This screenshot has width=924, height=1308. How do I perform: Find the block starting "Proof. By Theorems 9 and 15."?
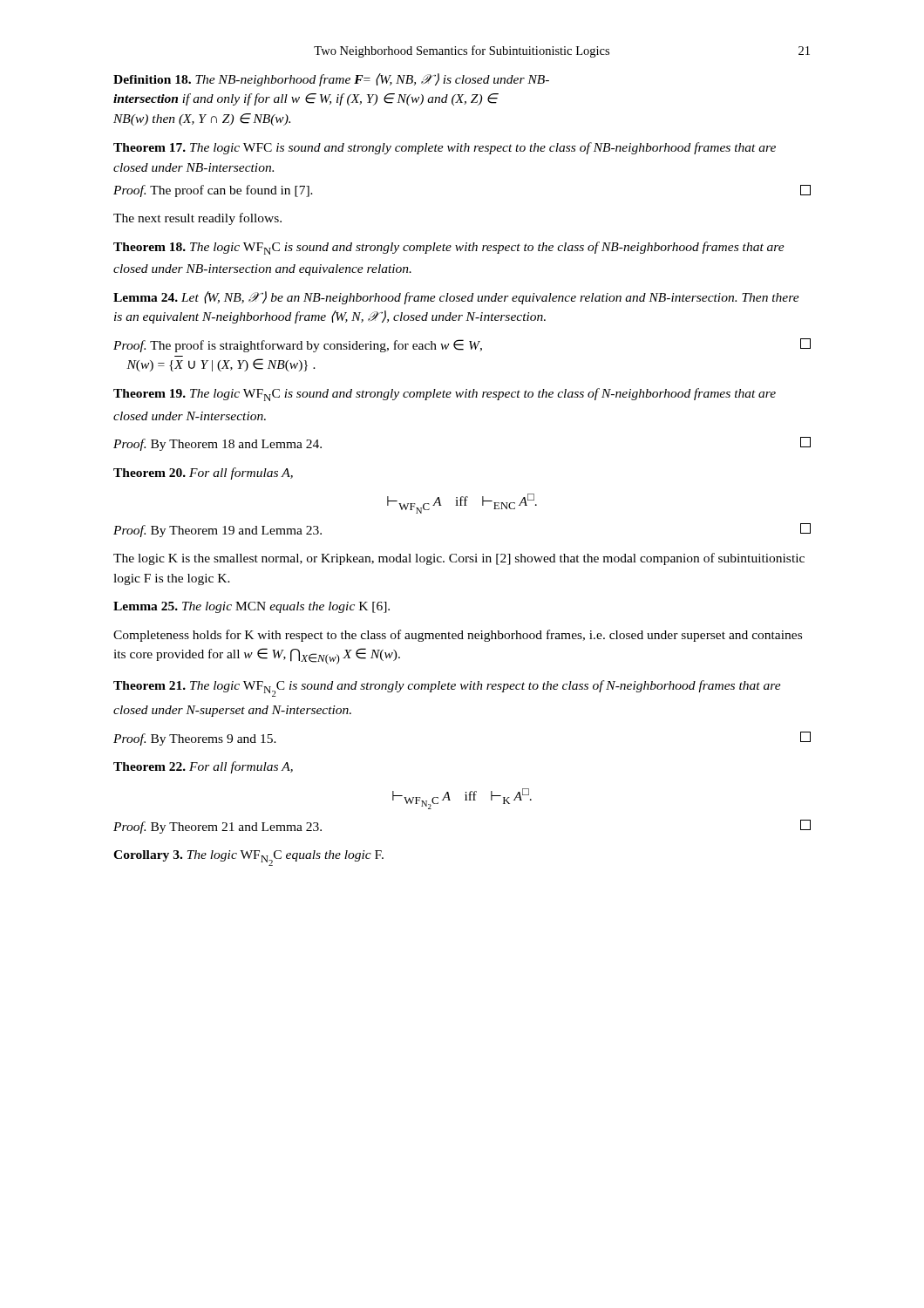(x=196, y=738)
